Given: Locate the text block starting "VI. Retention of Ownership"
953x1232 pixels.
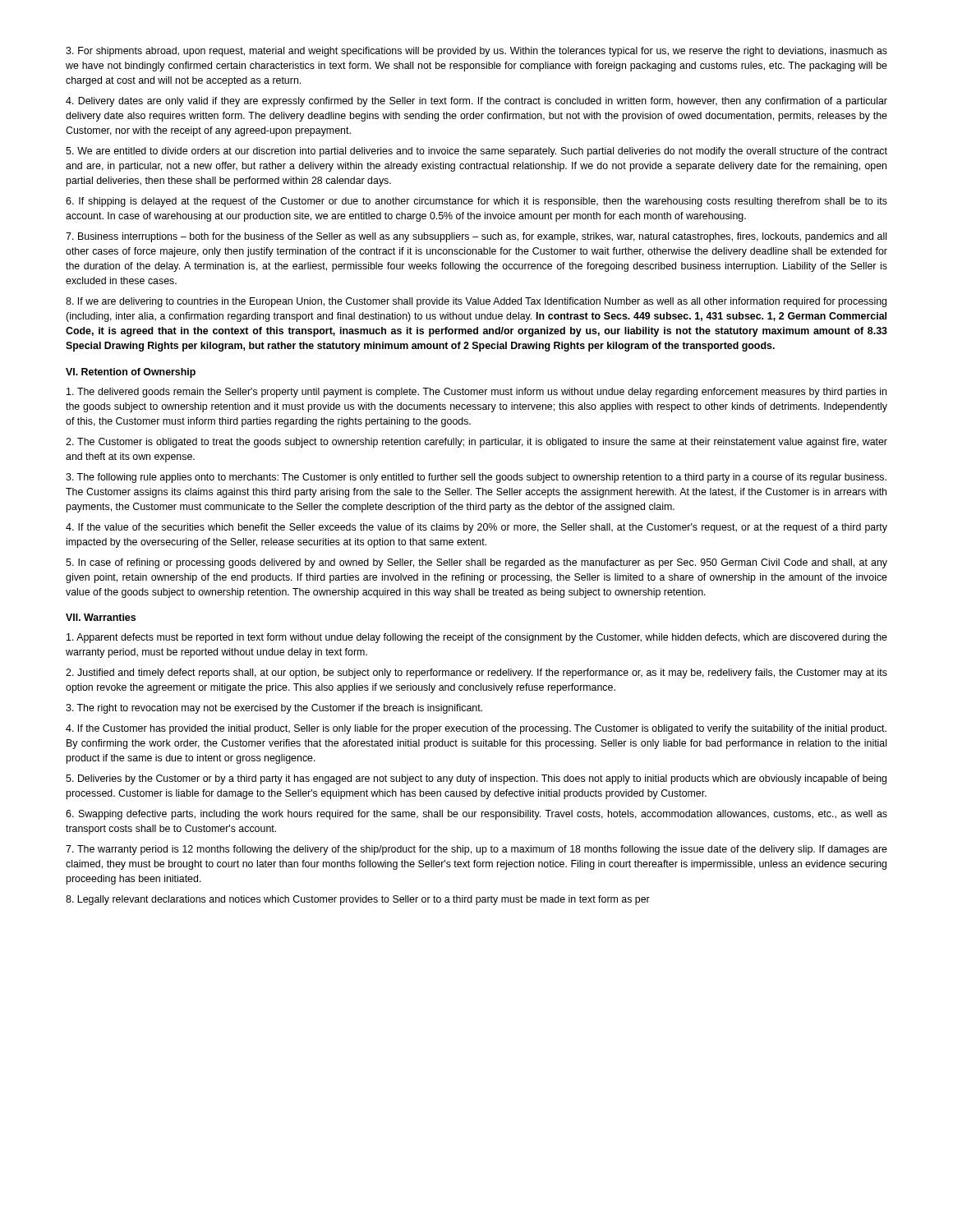Looking at the screenshot, I should [131, 372].
